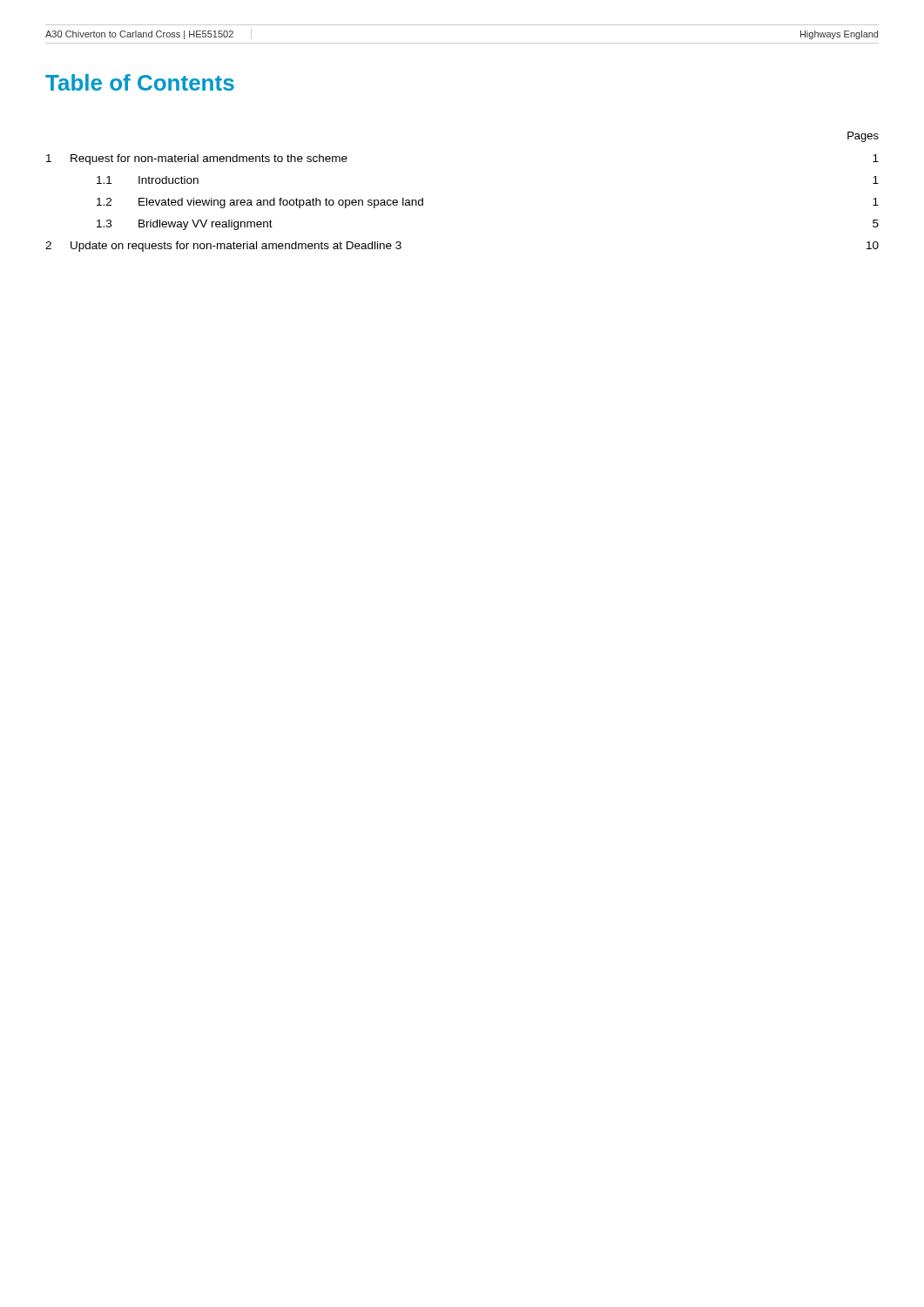This screenshot has width=924, height=1307.
Task: Find the table that mentions "Bridleway VV realignment"
Action: [462, 193]
